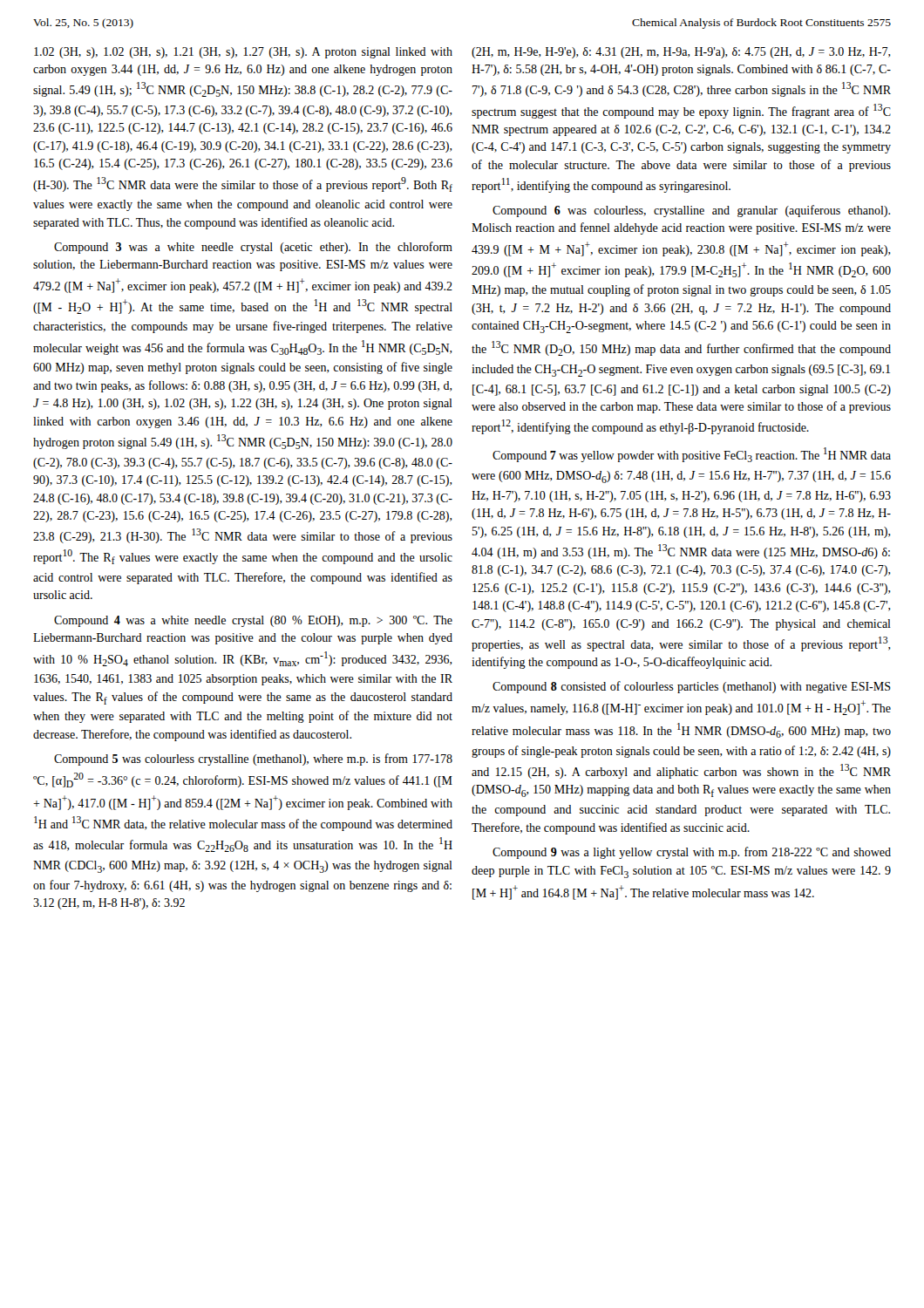
Task: Find the block on this page that starts "Compound 9 was a"
Action: coord(681,873)
